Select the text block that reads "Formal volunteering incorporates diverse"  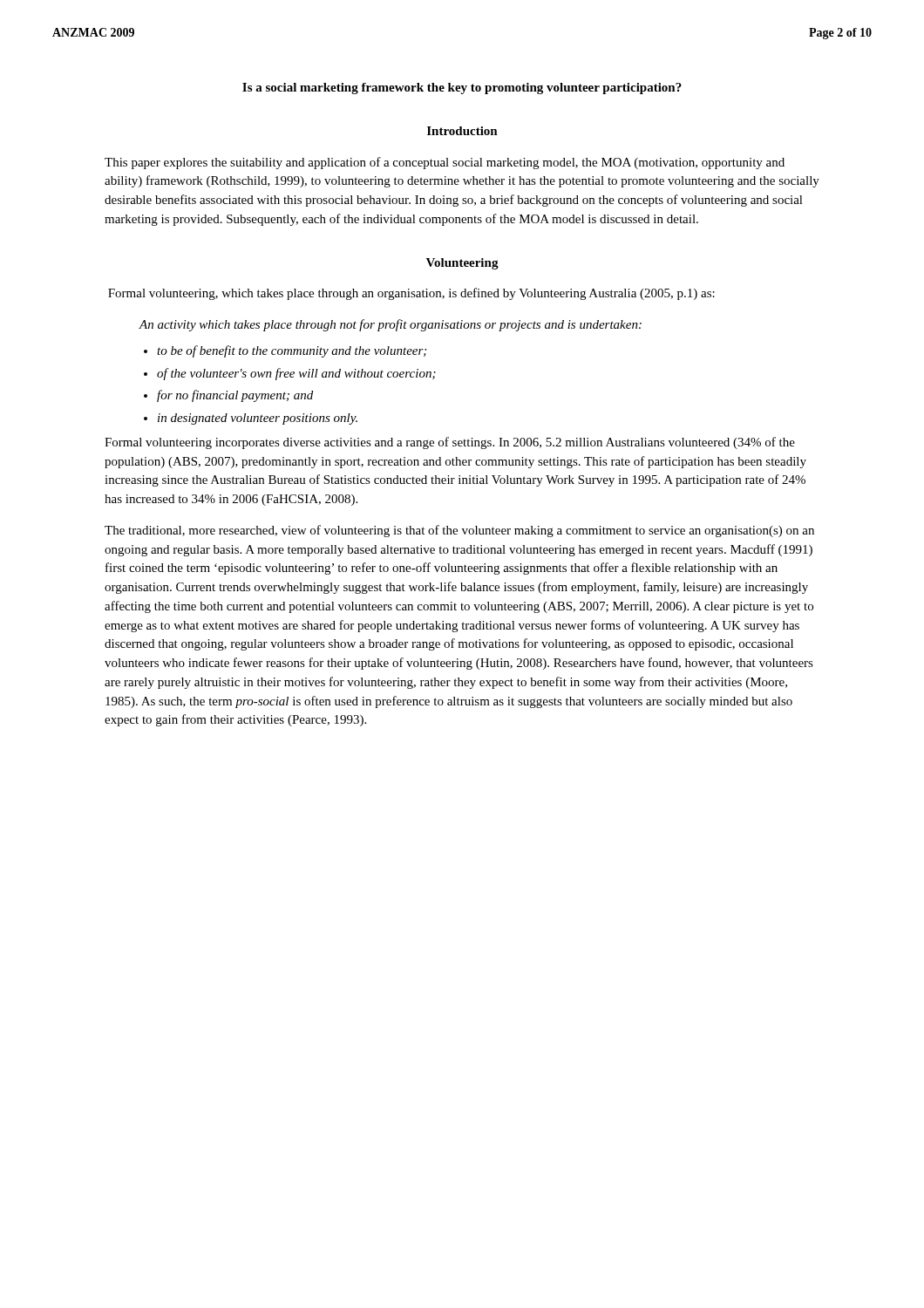click(462, 471)
